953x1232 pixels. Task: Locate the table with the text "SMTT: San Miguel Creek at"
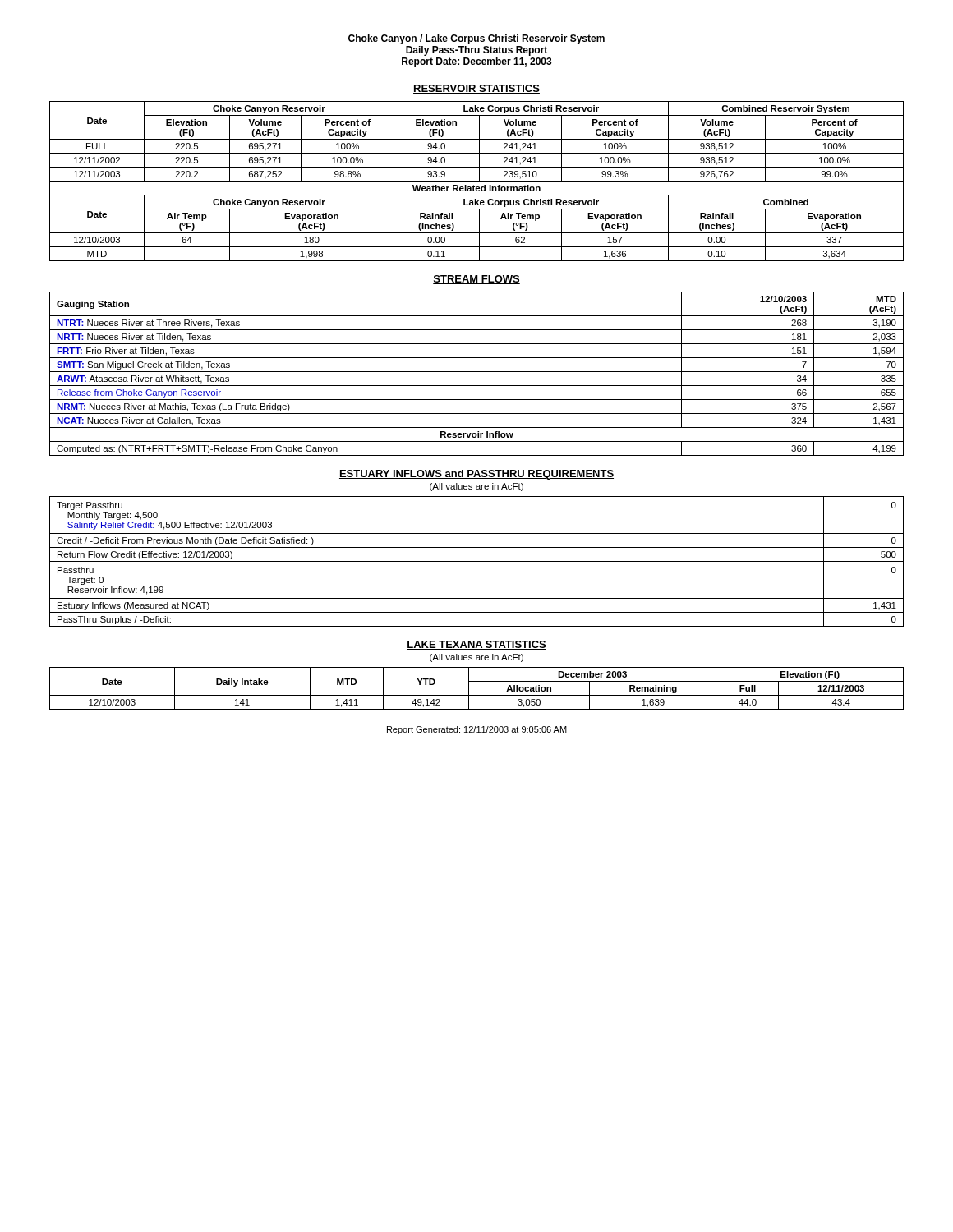pos(476,374)
